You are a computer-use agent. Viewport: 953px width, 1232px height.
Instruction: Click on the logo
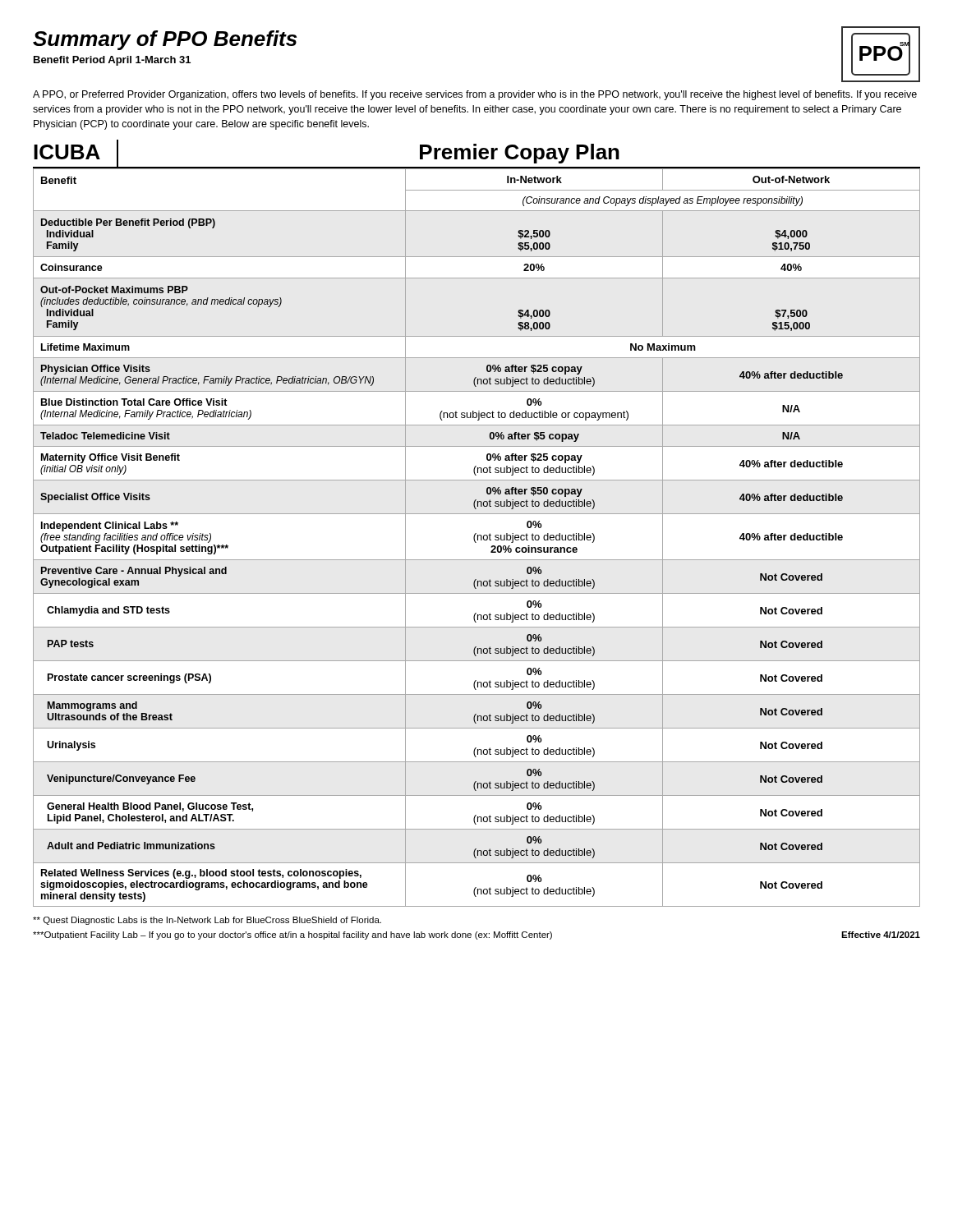pos(881,54)
